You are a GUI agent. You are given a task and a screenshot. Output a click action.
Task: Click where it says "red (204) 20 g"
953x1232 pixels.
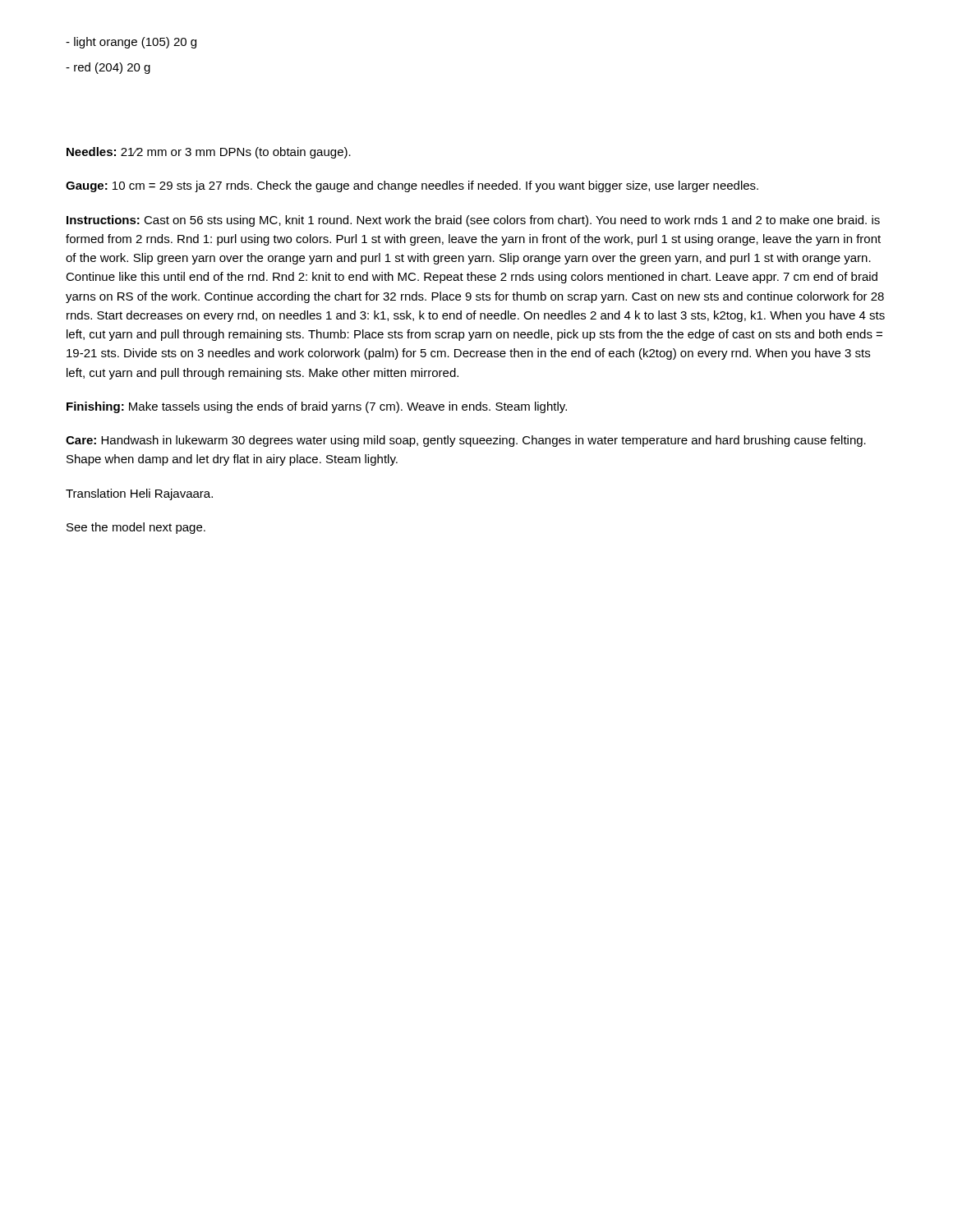[x=108, y=67]
